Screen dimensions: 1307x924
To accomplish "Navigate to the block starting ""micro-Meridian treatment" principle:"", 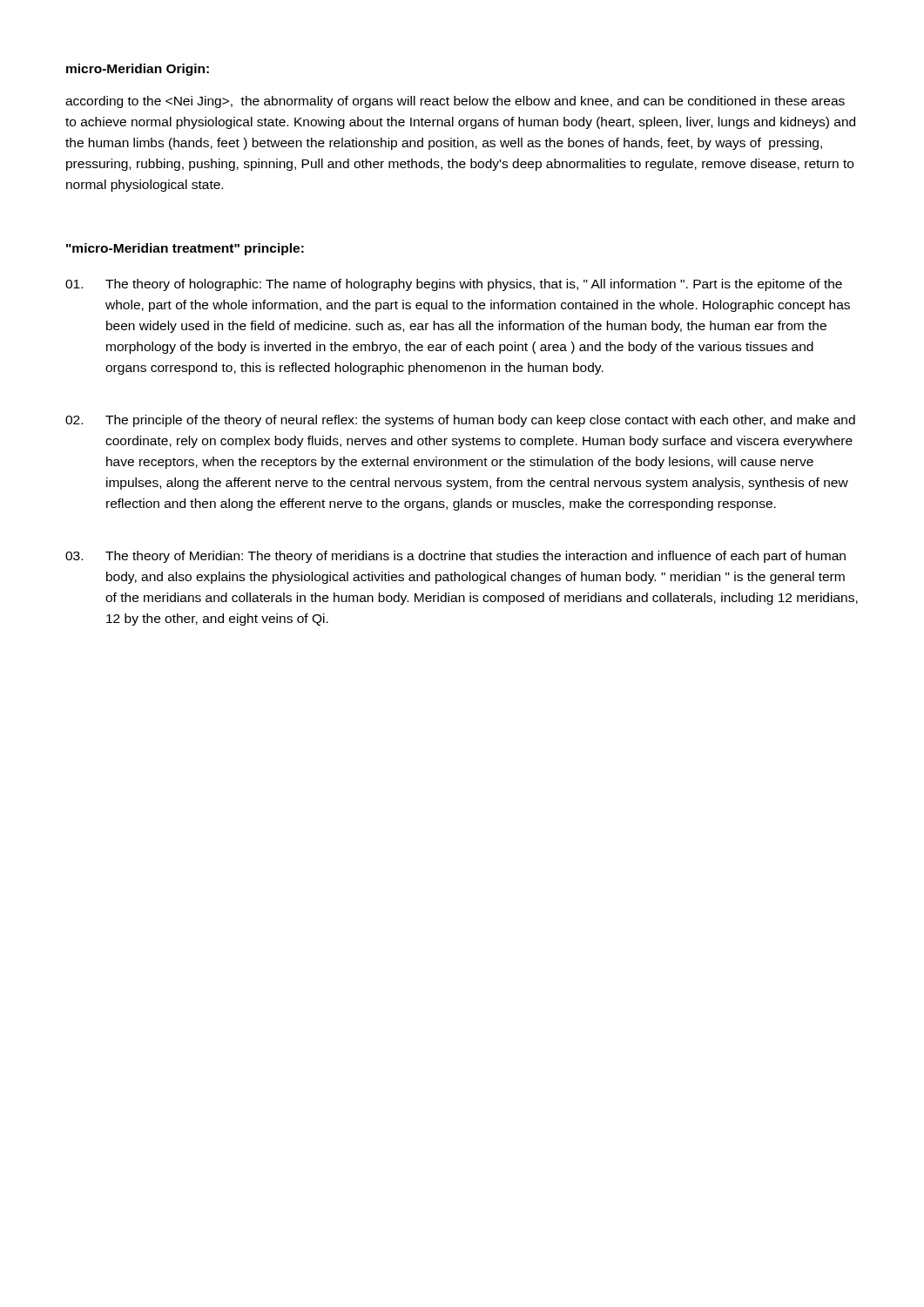I will click(x=185, y=248).
